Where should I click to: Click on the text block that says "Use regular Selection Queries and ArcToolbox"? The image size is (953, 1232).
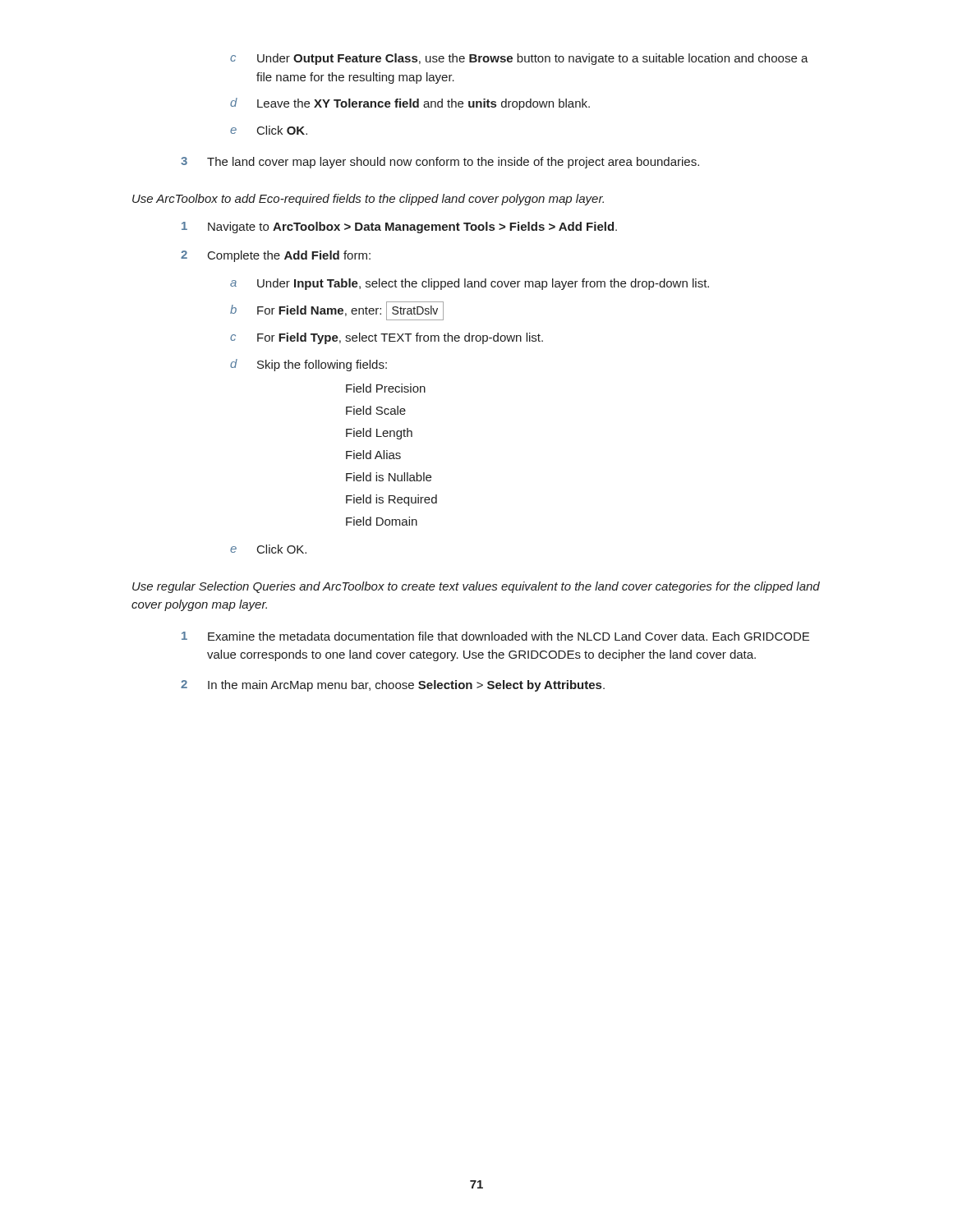point(476,595)
